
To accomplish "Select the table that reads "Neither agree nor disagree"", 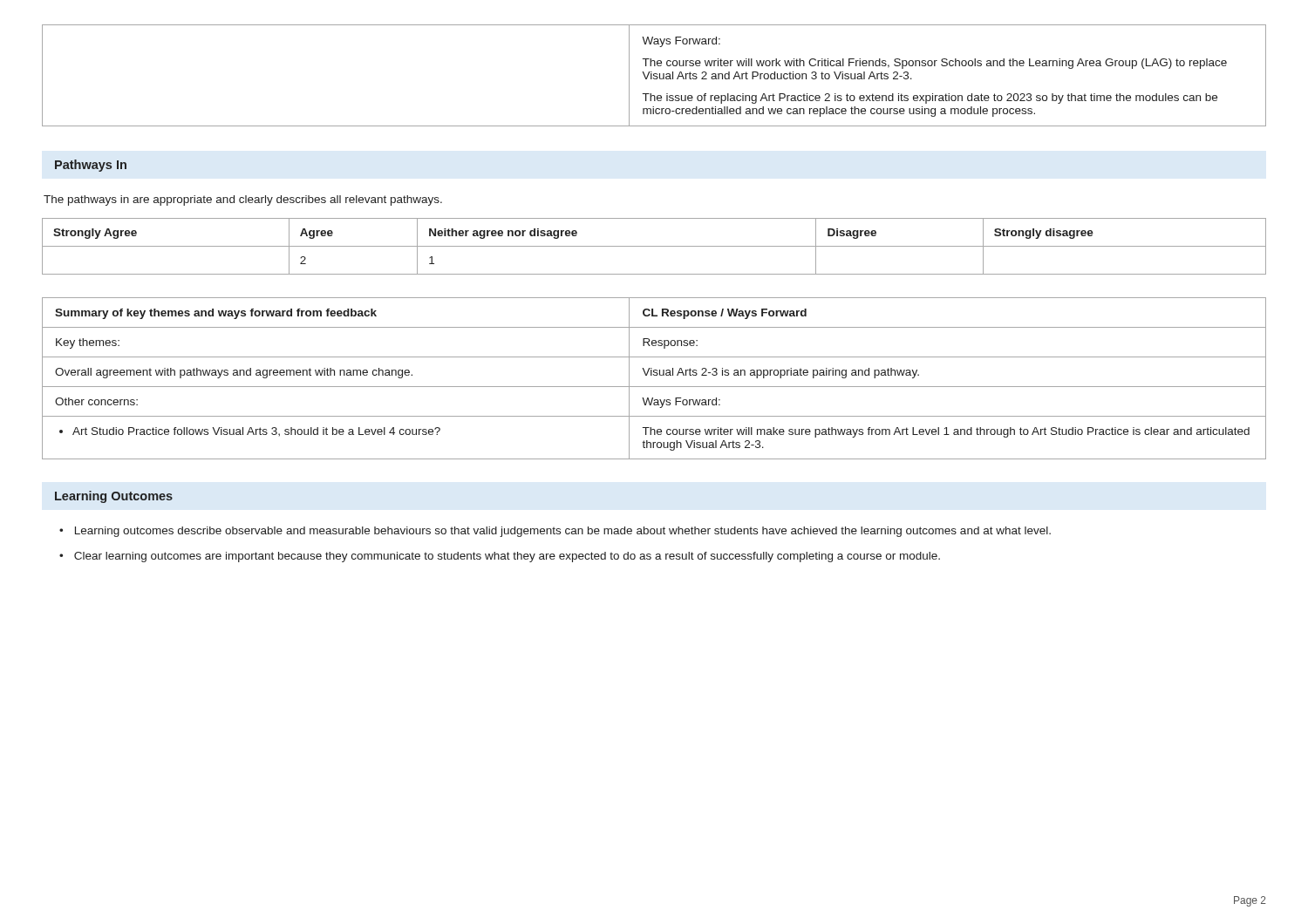I will [654, 246].
